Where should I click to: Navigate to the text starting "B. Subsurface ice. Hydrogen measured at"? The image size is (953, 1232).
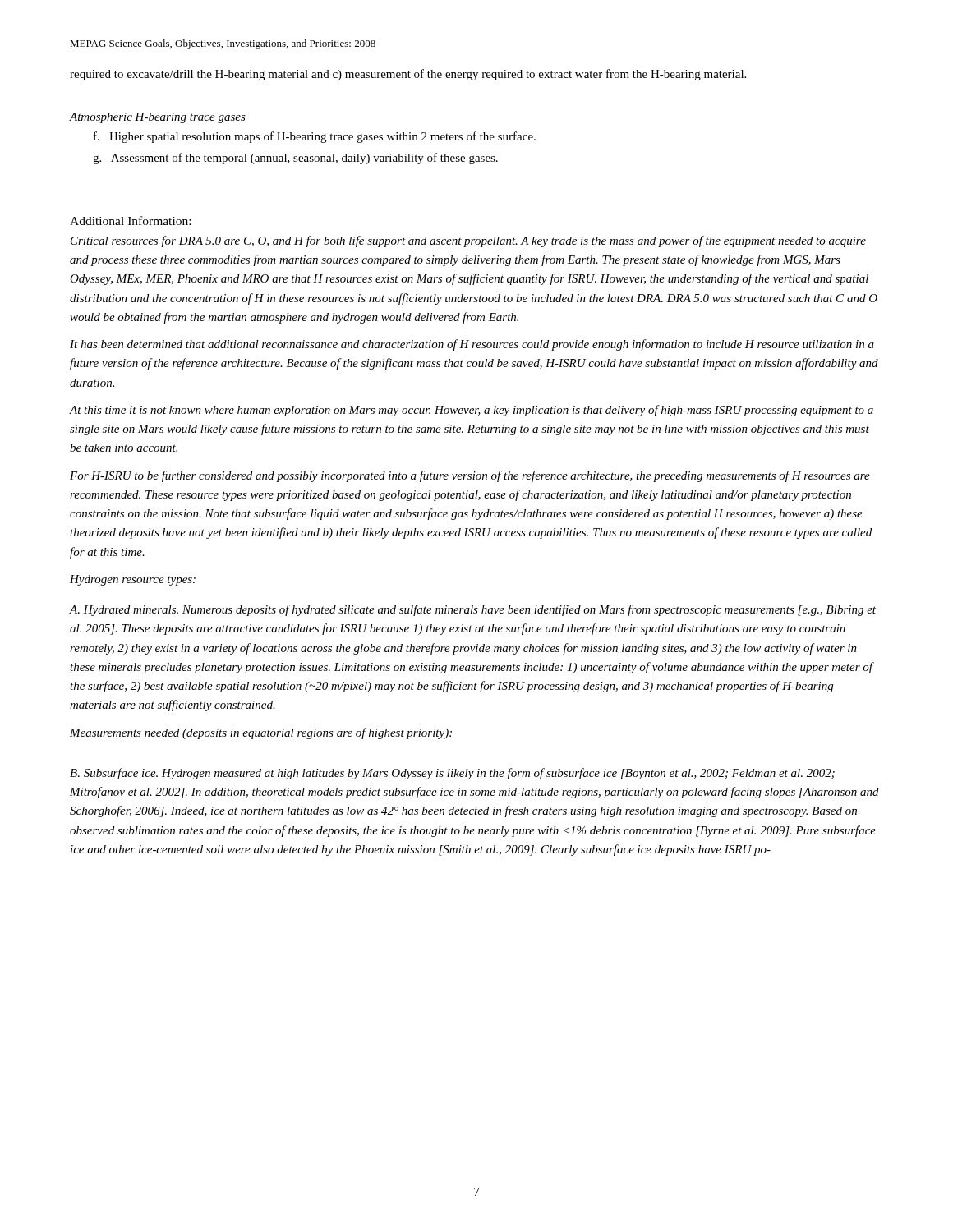pyautogui.click(x=474, y=811)
